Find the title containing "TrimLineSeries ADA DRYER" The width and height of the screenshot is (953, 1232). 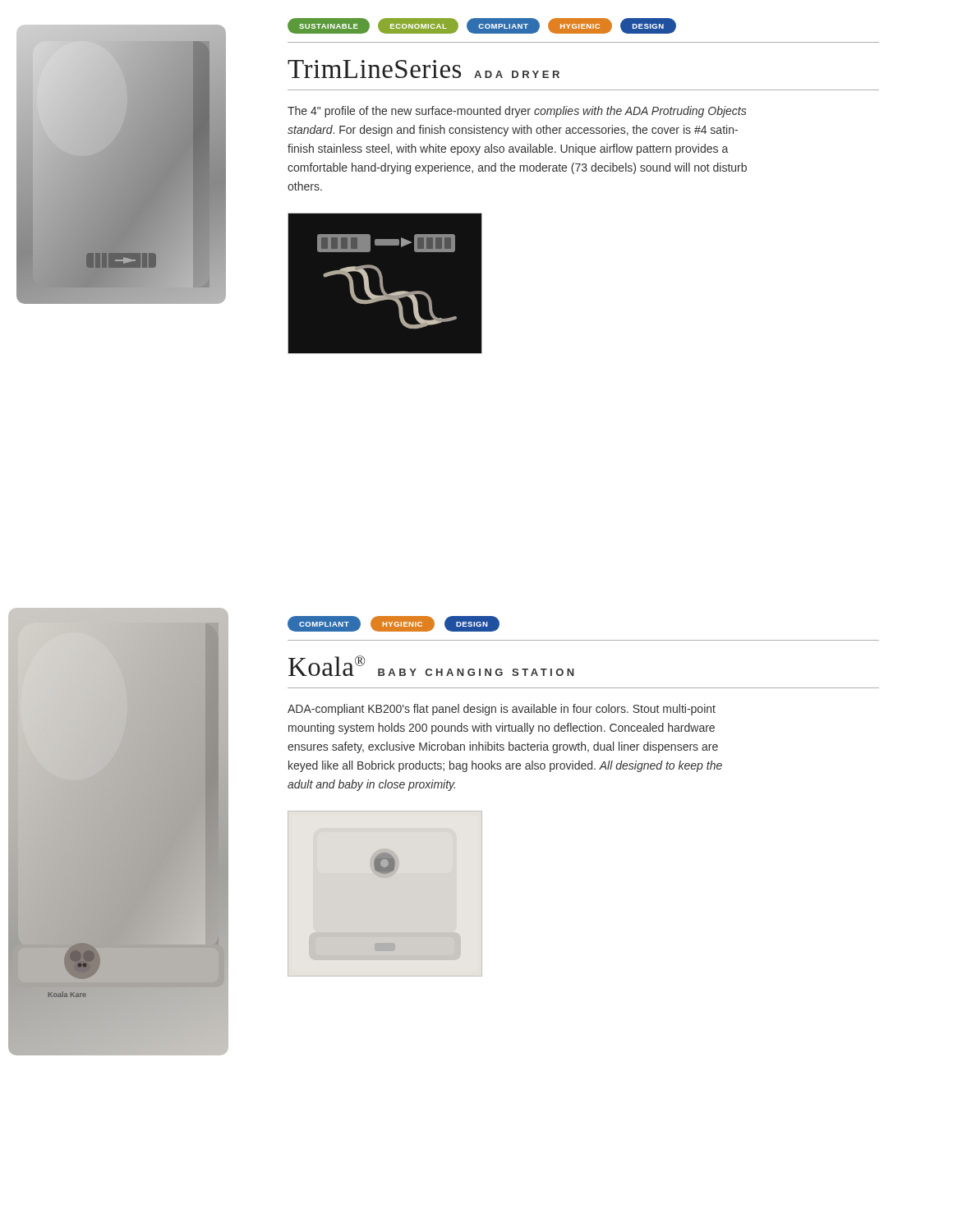(x=425, y=69)
